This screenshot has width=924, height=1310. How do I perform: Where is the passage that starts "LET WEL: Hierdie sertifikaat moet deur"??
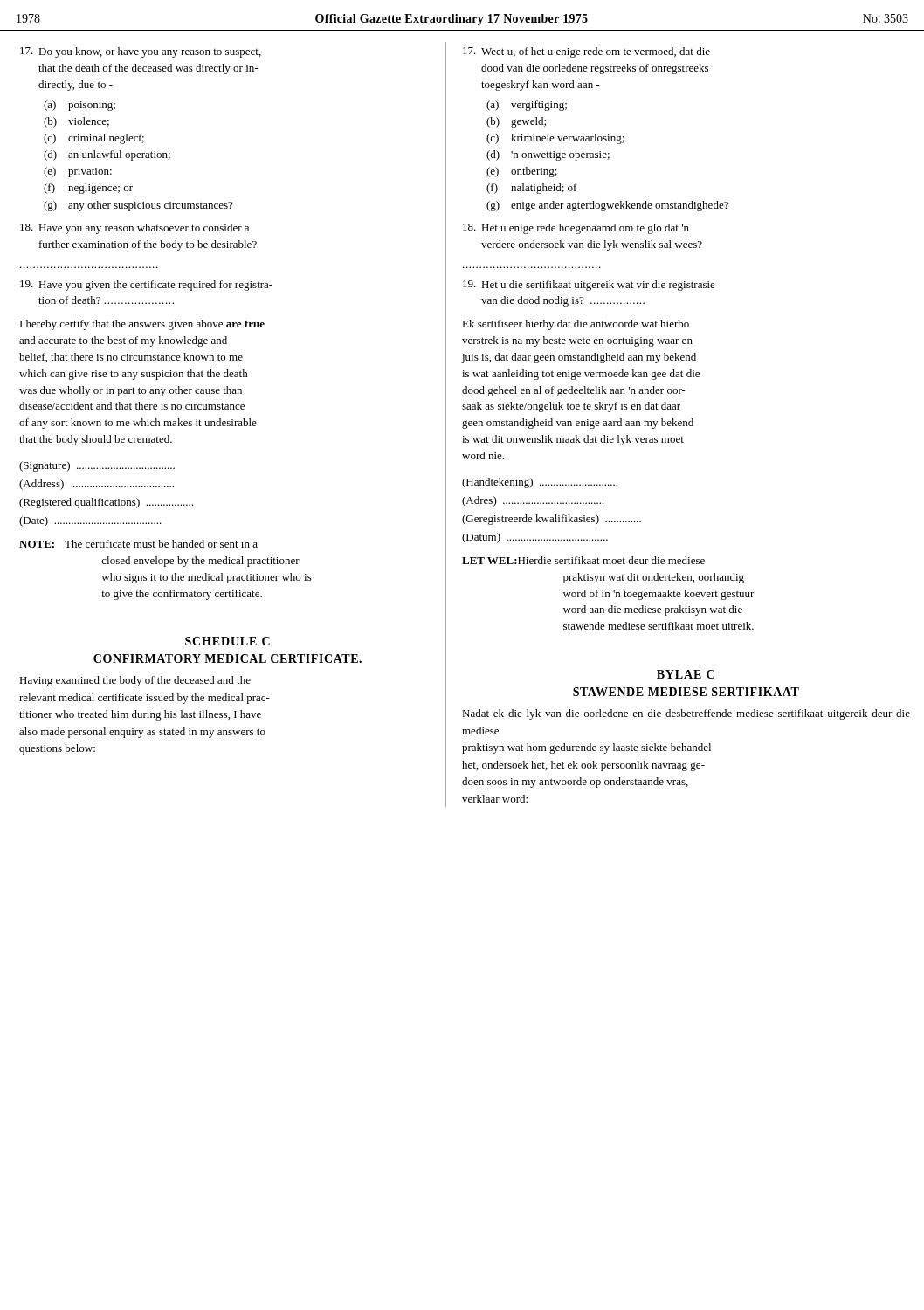(686, 594)
